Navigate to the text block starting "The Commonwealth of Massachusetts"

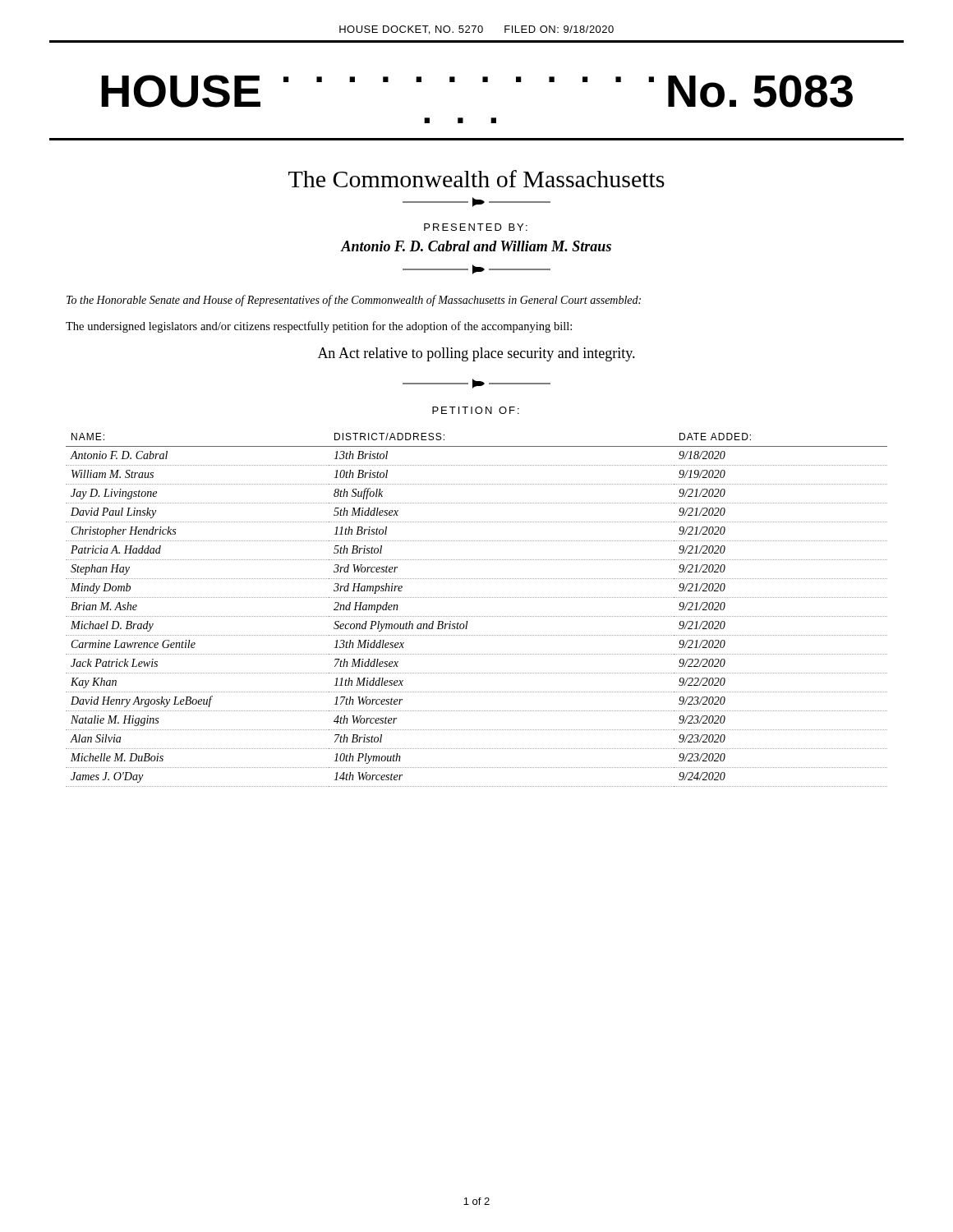click(476, 179)
